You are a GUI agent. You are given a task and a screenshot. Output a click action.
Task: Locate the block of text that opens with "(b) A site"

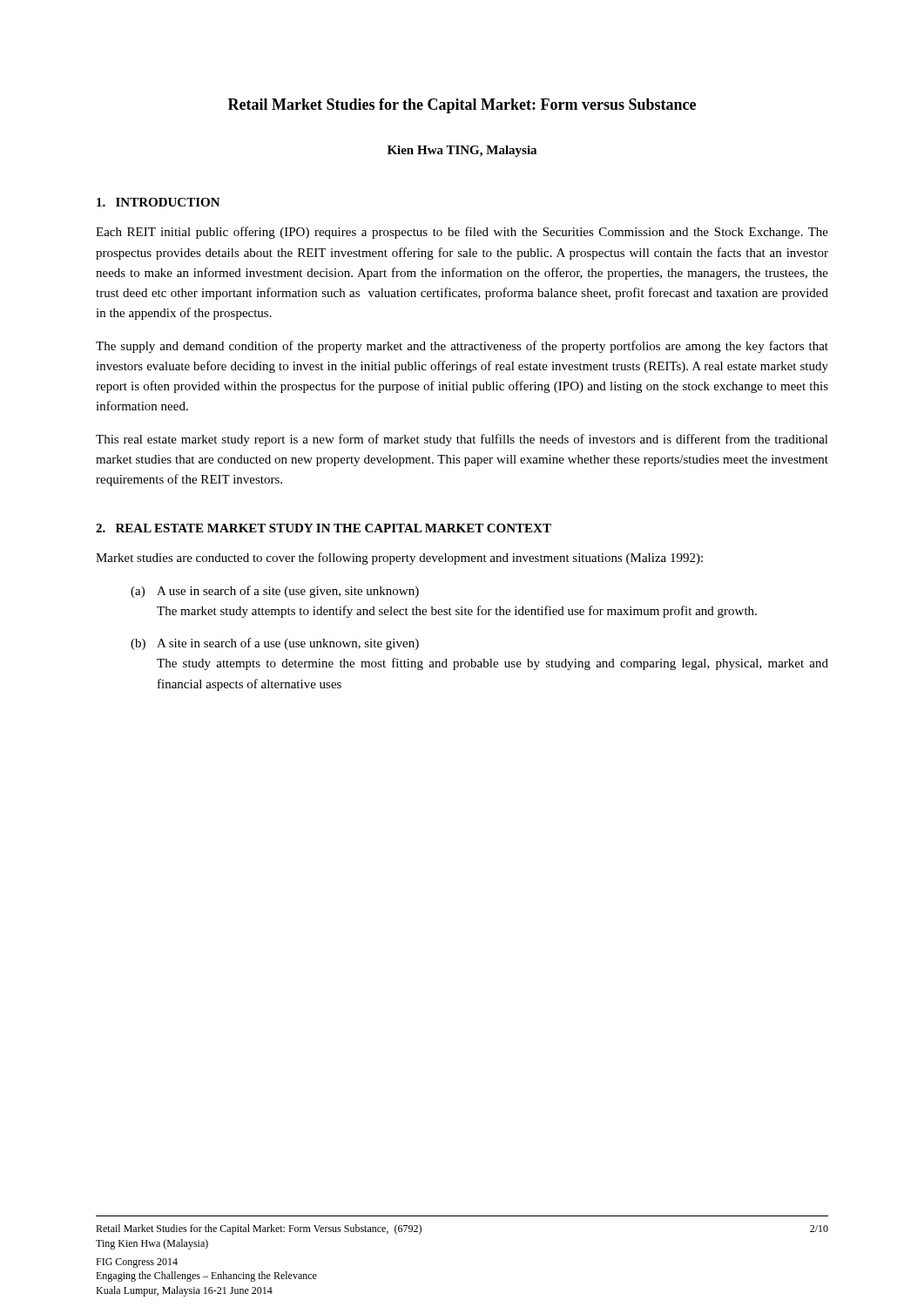479,664
